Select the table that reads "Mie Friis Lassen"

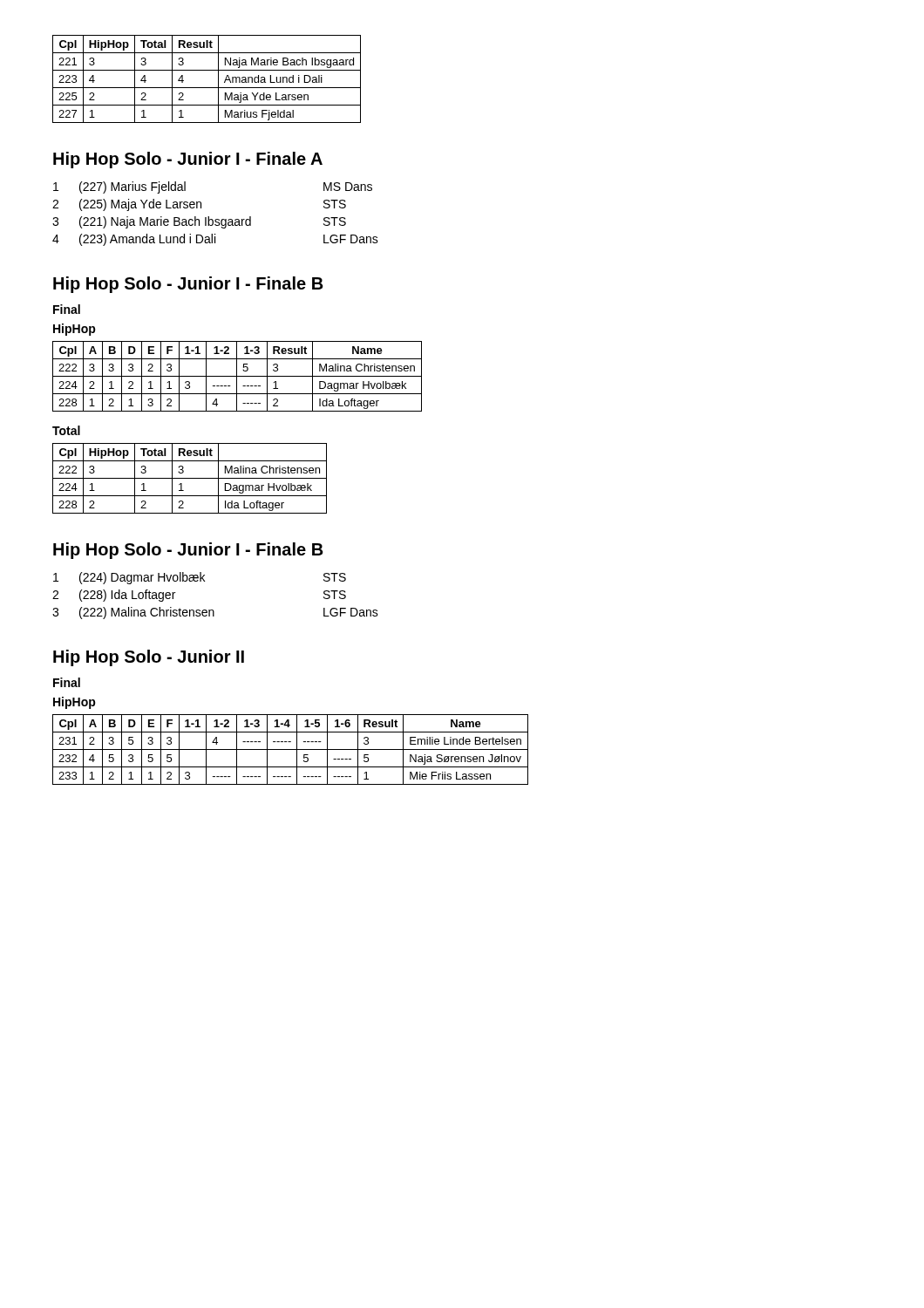(x=462, y=749)
